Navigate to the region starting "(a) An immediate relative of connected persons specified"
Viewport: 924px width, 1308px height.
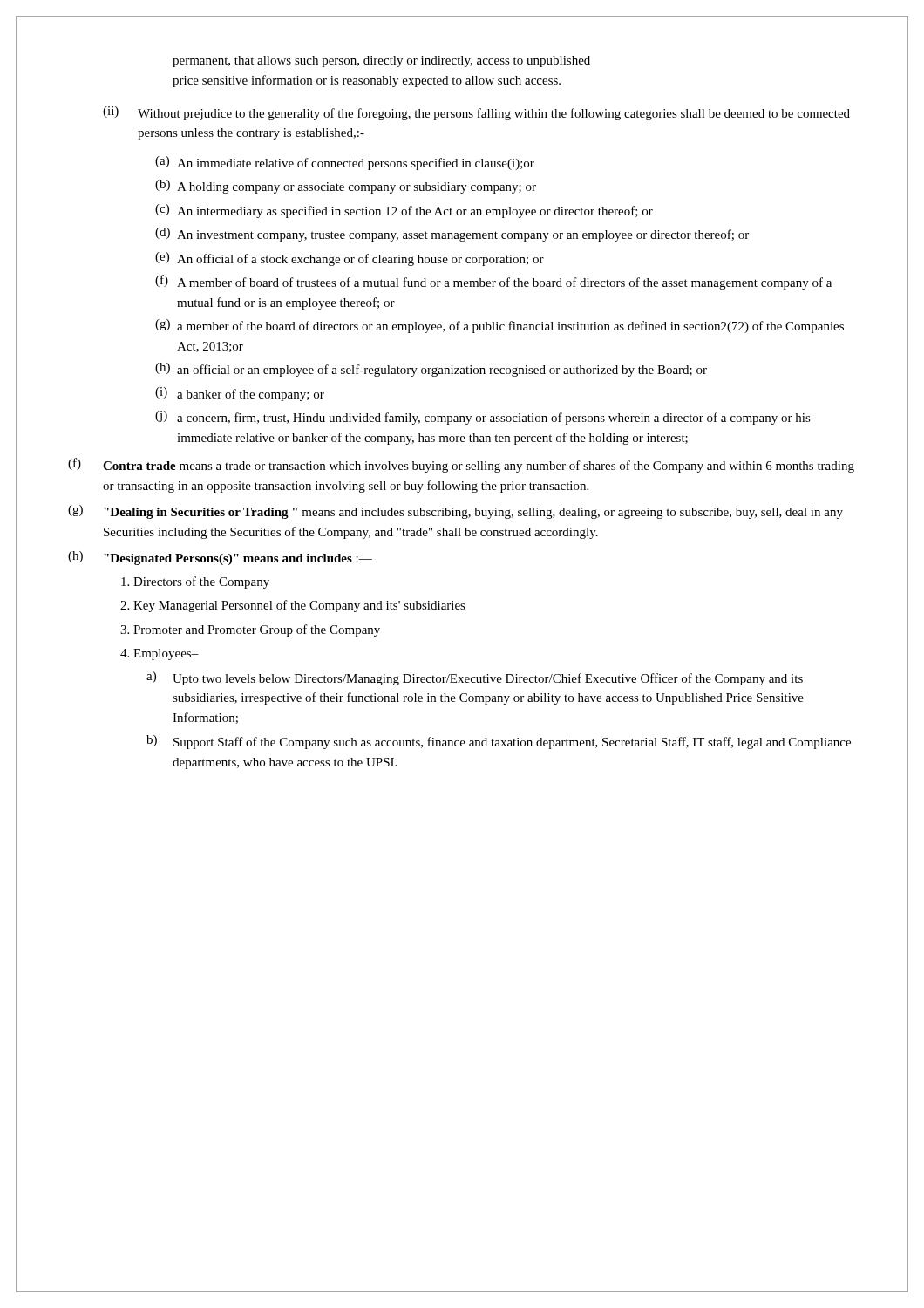tap(506, 163)
